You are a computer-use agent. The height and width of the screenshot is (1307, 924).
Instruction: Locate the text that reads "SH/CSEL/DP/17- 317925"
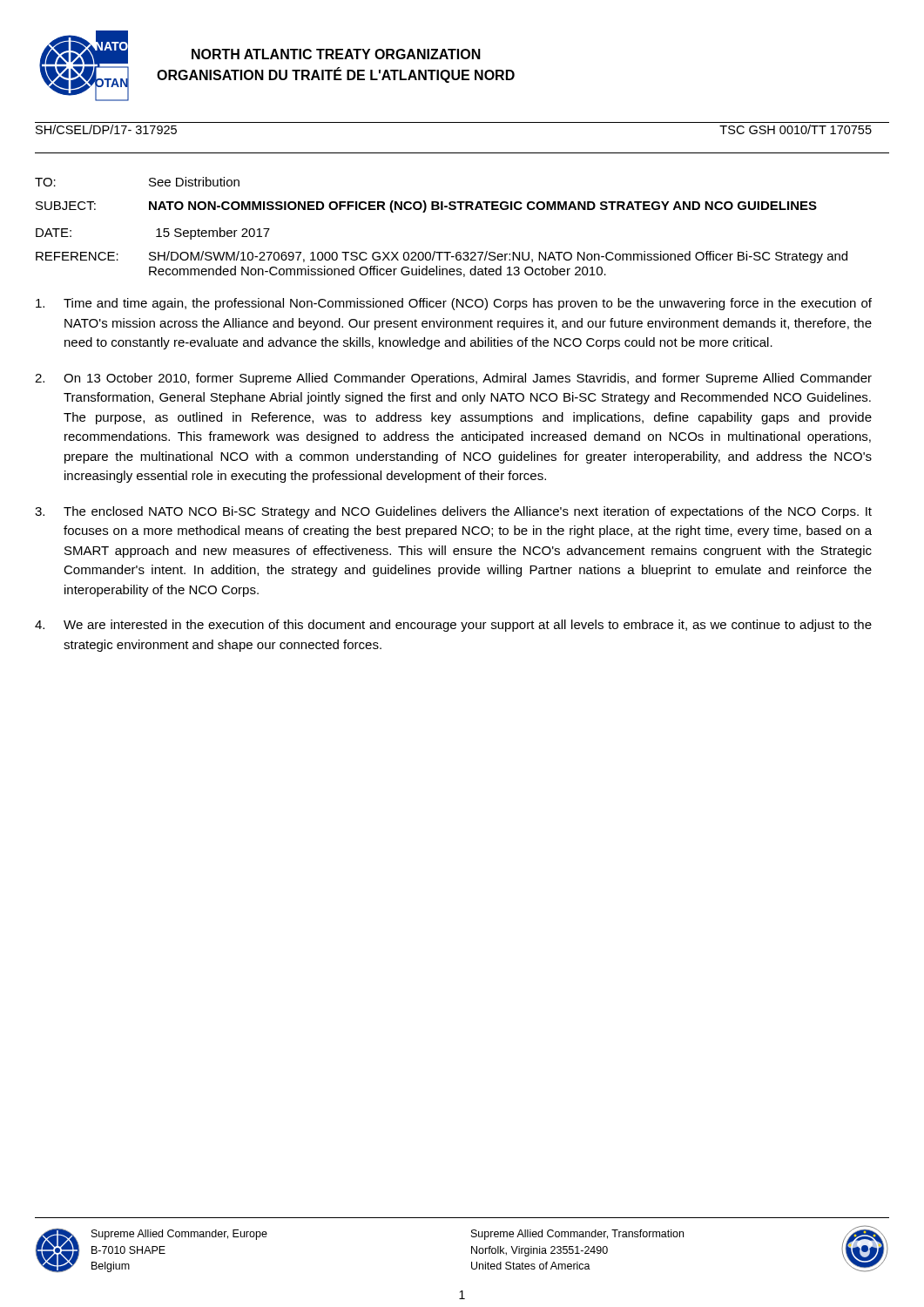pos(106,130)
